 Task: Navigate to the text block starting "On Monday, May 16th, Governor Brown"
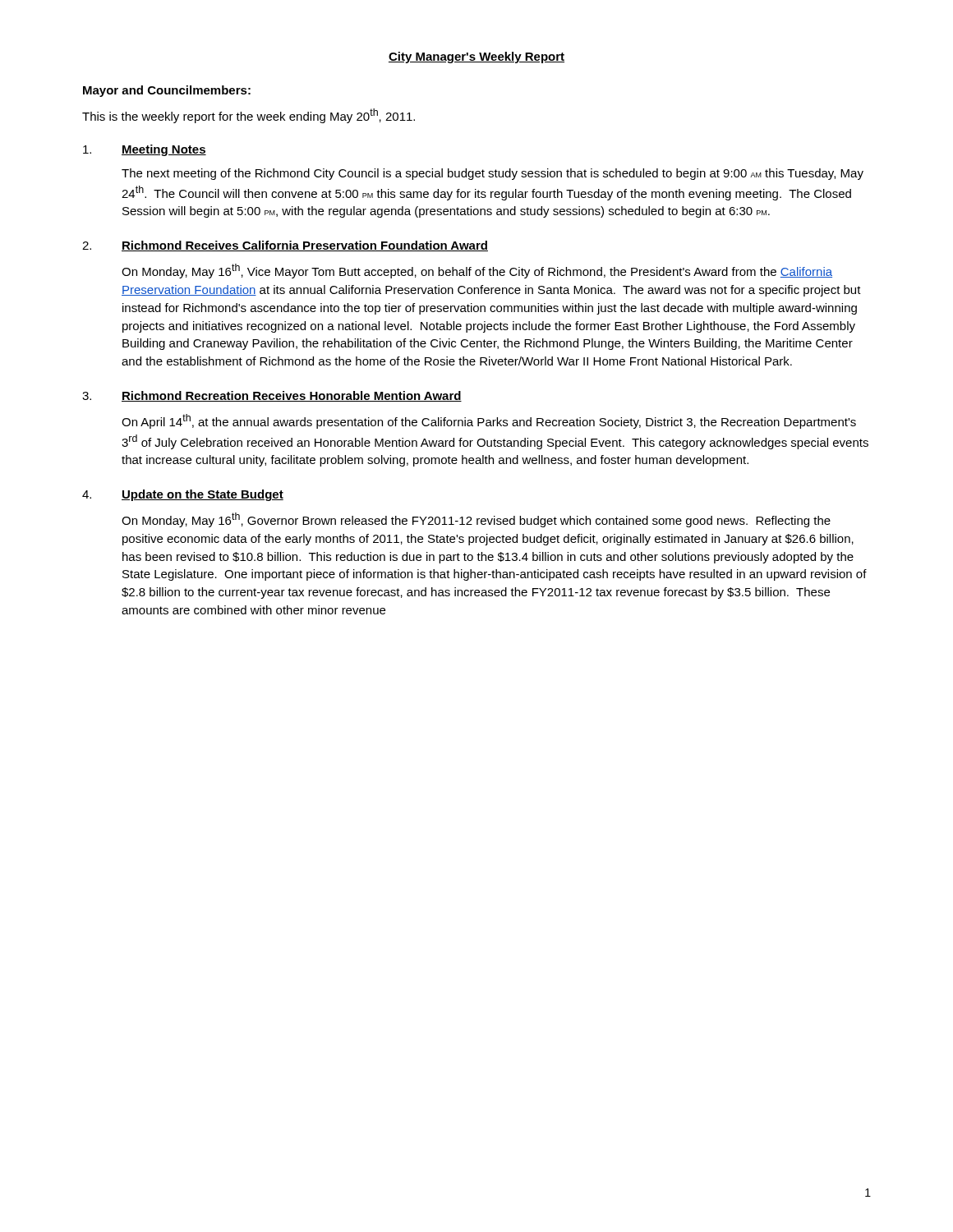(494, 564)
